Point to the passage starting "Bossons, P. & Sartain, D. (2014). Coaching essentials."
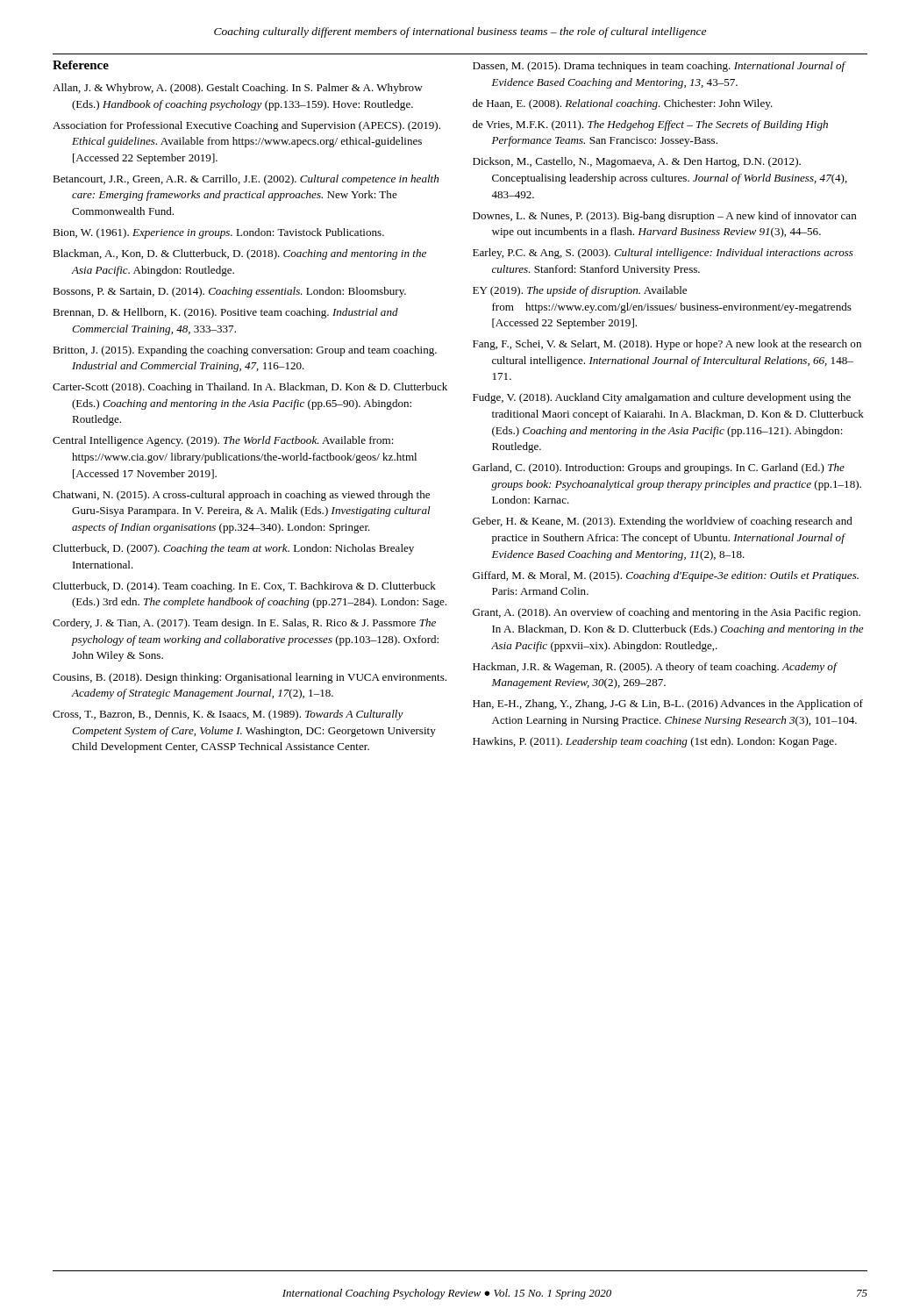 pos(230,291)
